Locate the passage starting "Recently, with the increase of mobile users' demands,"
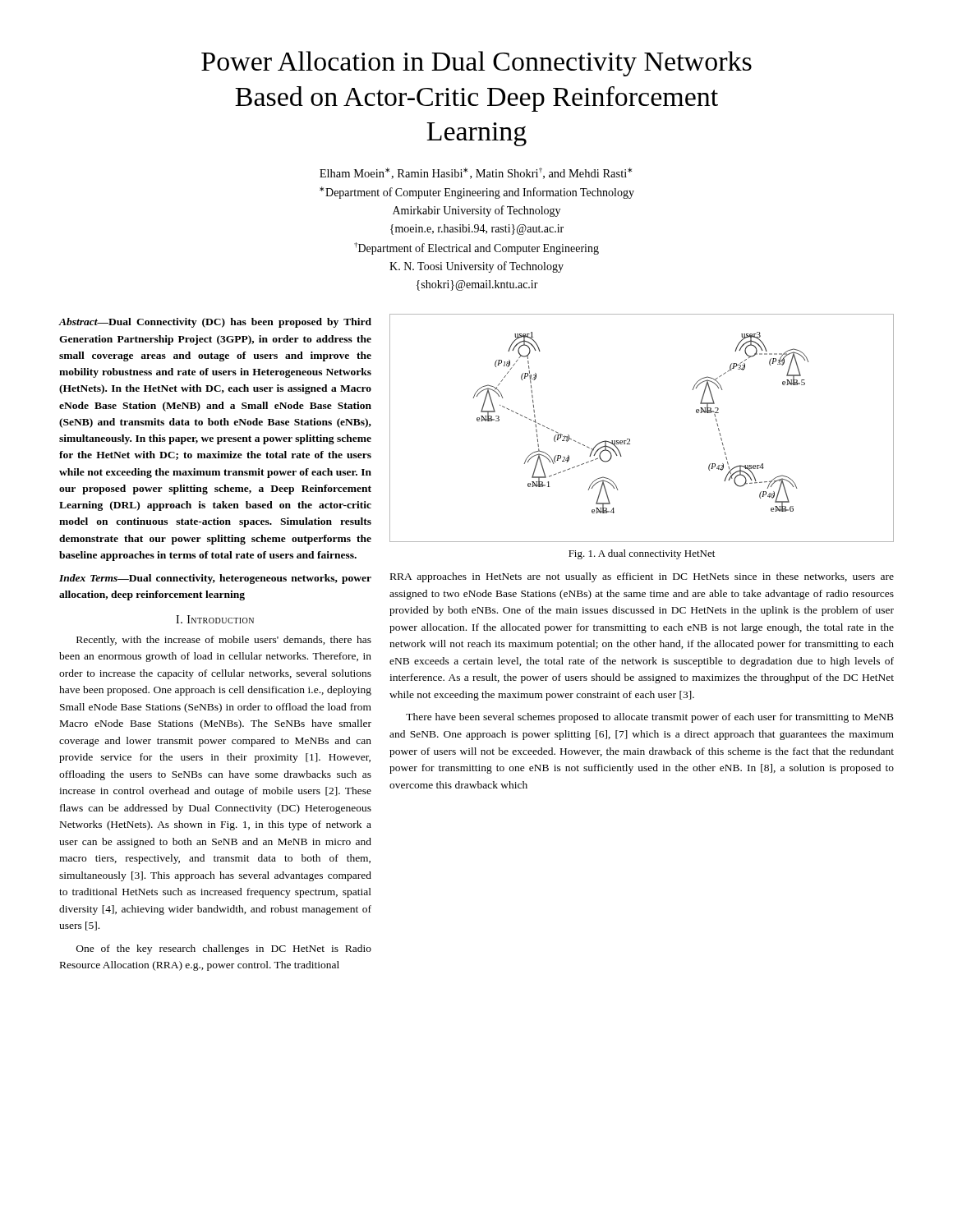The height and width of the screenshot is (1232, 953). [215, 803]
